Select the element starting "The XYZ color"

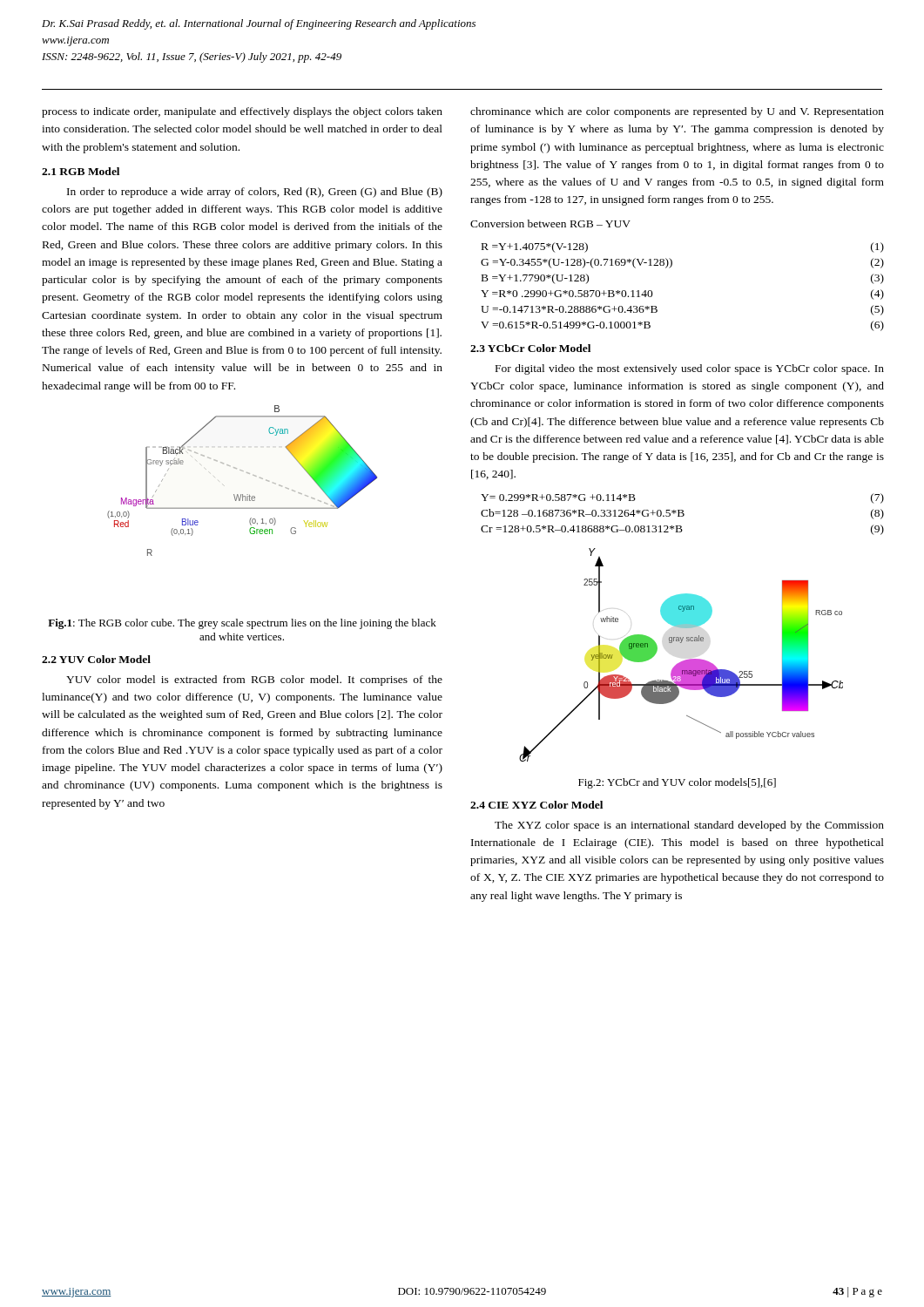[677, 860]
